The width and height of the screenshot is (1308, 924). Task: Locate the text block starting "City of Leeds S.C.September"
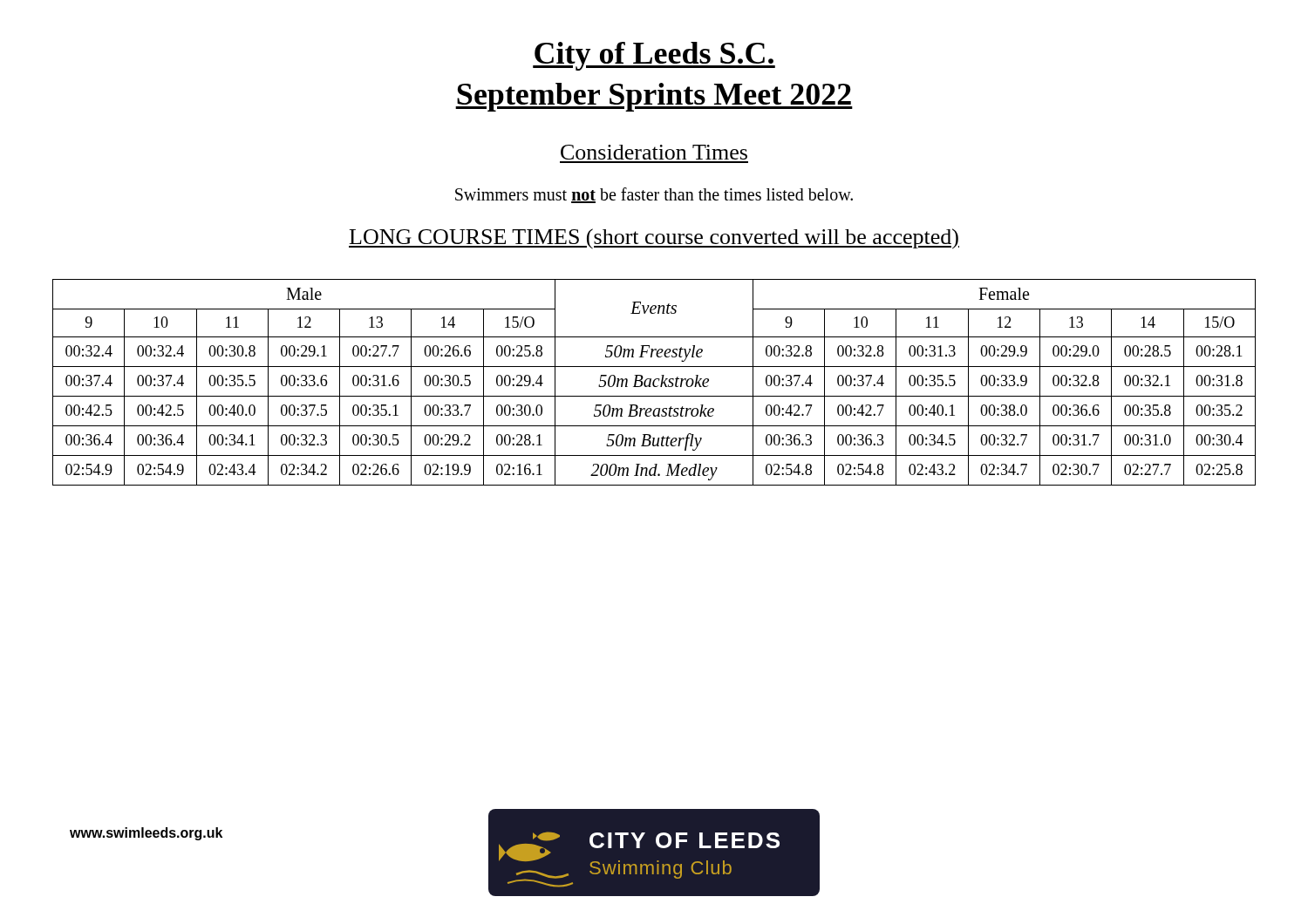coord(654,74)
